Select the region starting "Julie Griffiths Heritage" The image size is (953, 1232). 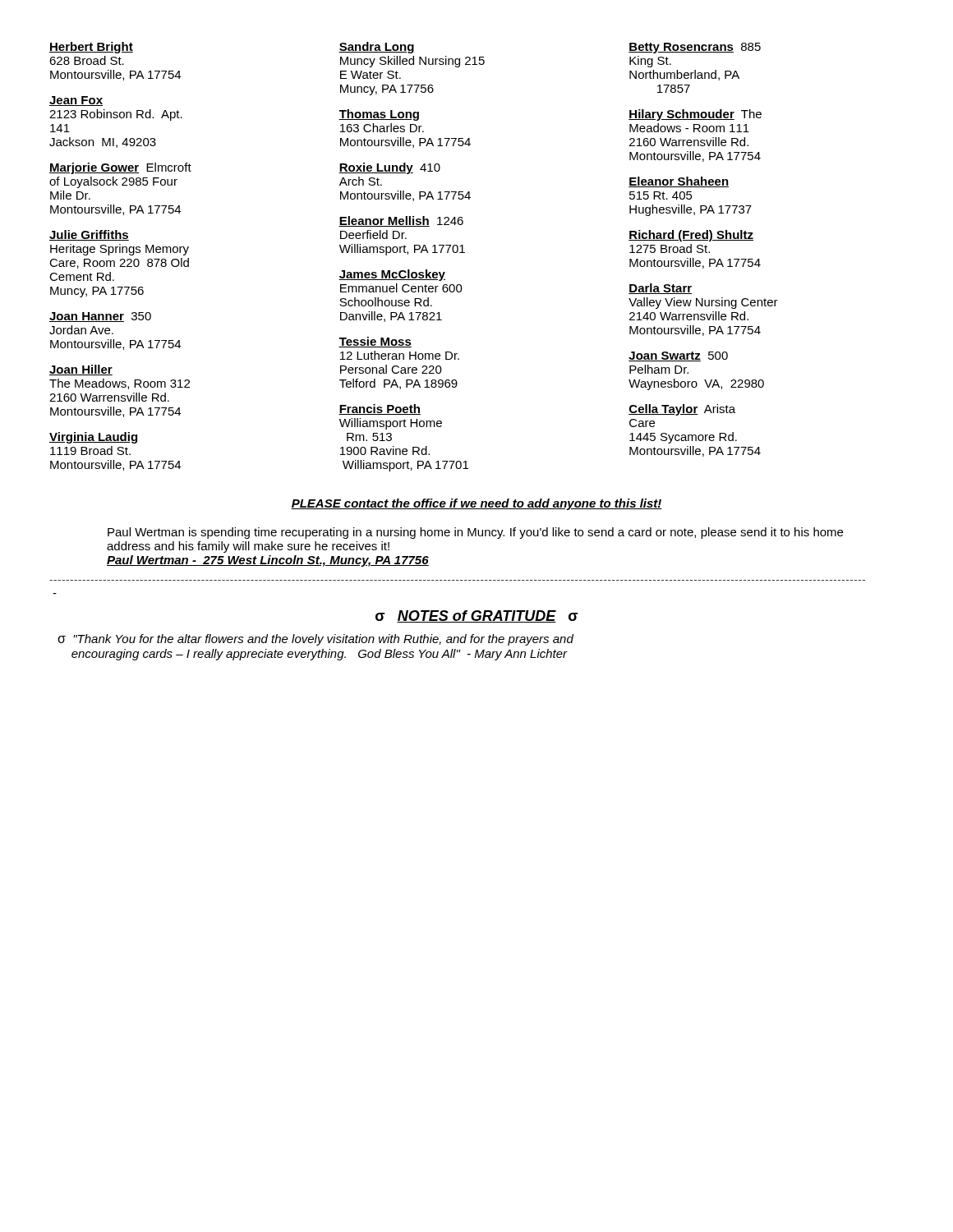tap(120, 262)
